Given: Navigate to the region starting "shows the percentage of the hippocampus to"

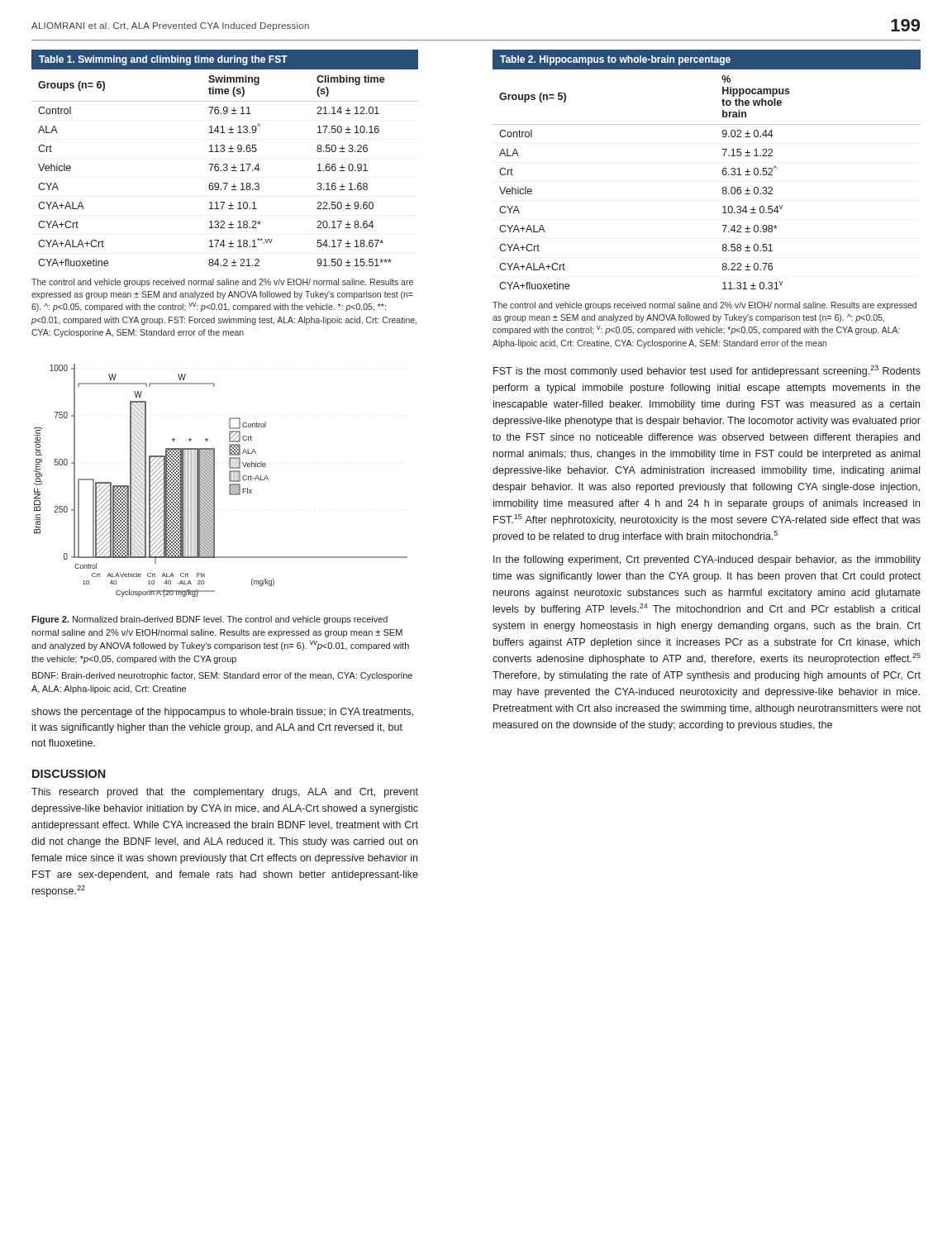Looking at the screenshot, I should click(223, 728).
